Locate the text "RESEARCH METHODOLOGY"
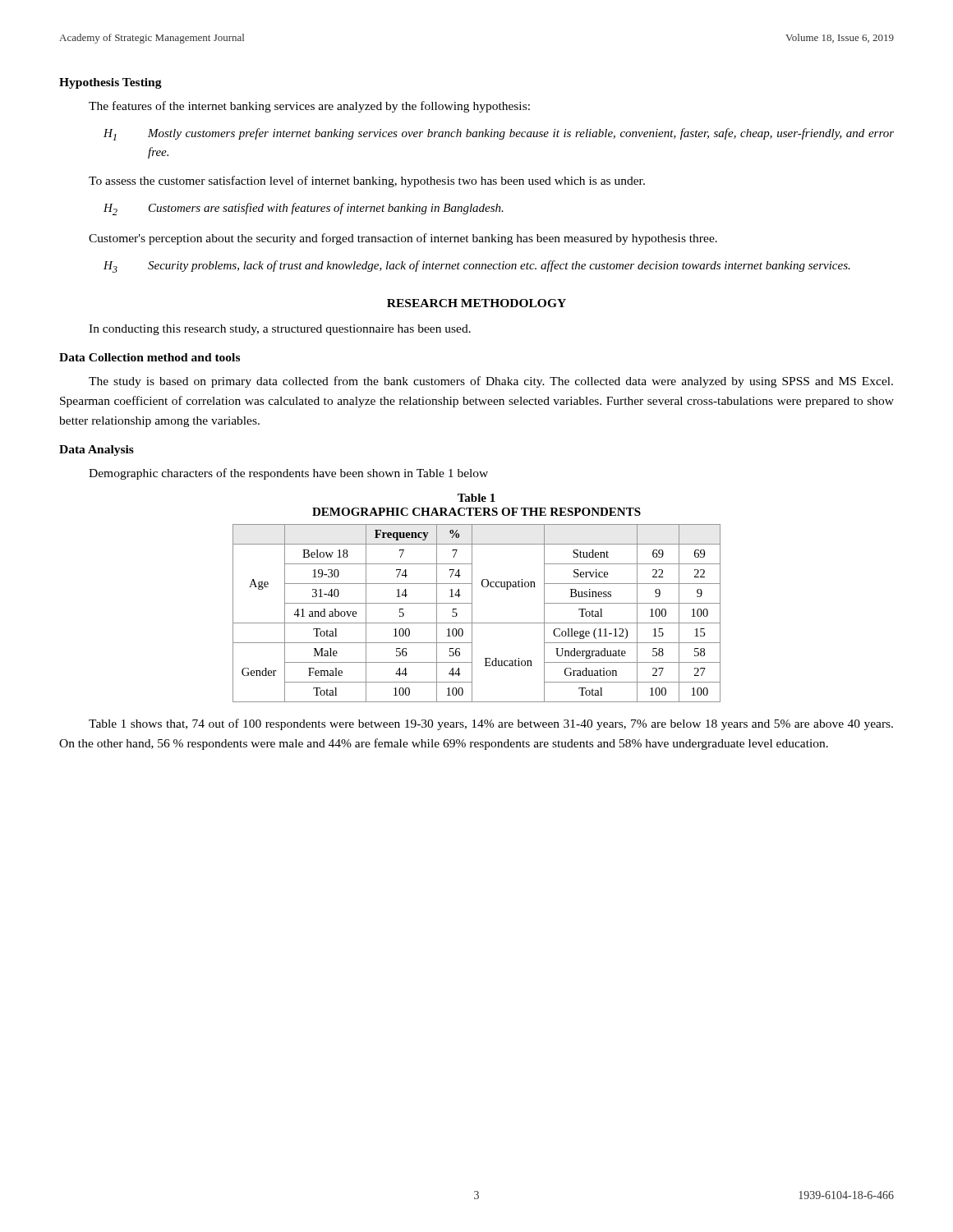The width and height of the screenshot is (953, 1232). tap(476, 303)
